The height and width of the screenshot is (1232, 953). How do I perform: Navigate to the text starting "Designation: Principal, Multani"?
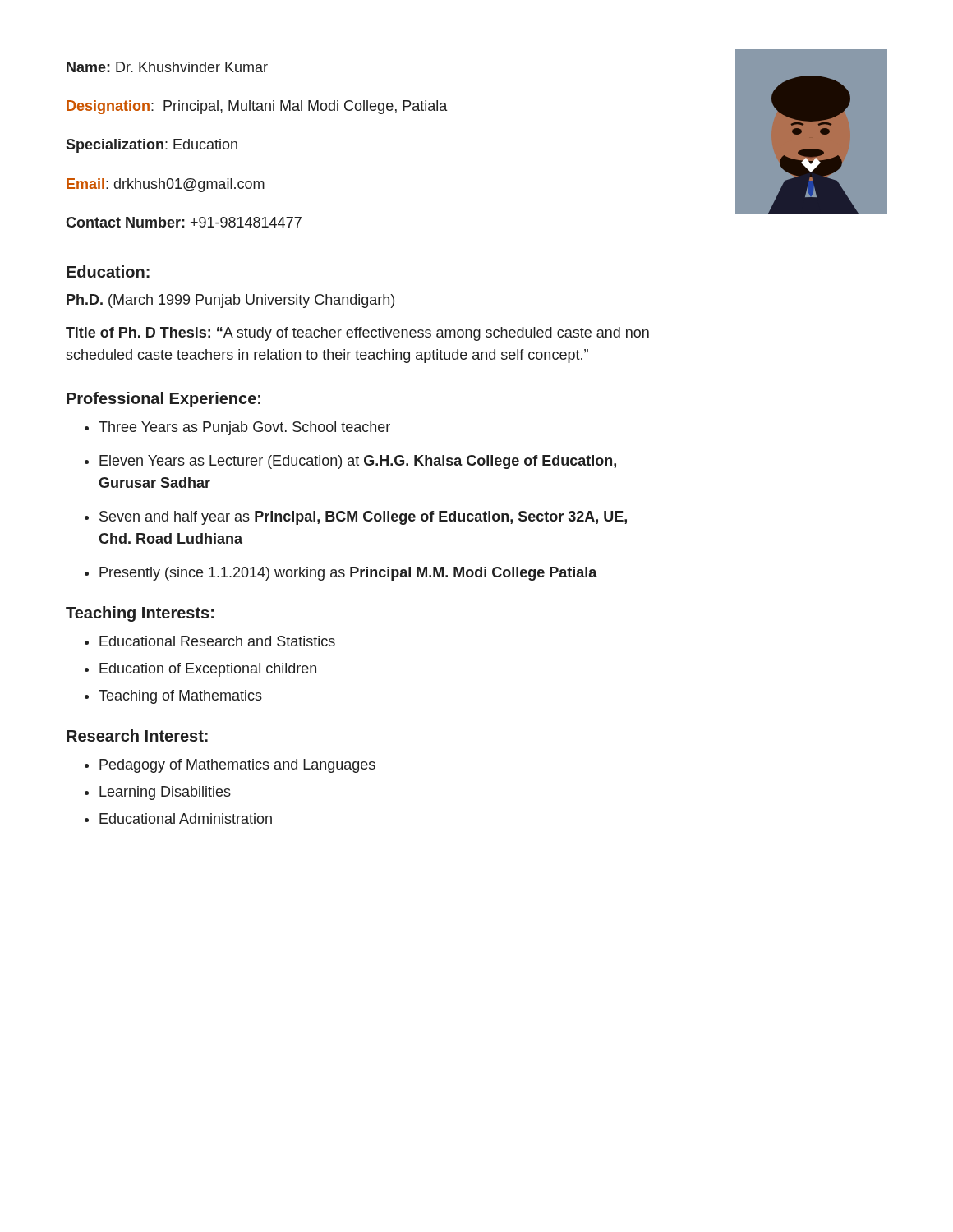pyautogui.click(x=256, y=106)
